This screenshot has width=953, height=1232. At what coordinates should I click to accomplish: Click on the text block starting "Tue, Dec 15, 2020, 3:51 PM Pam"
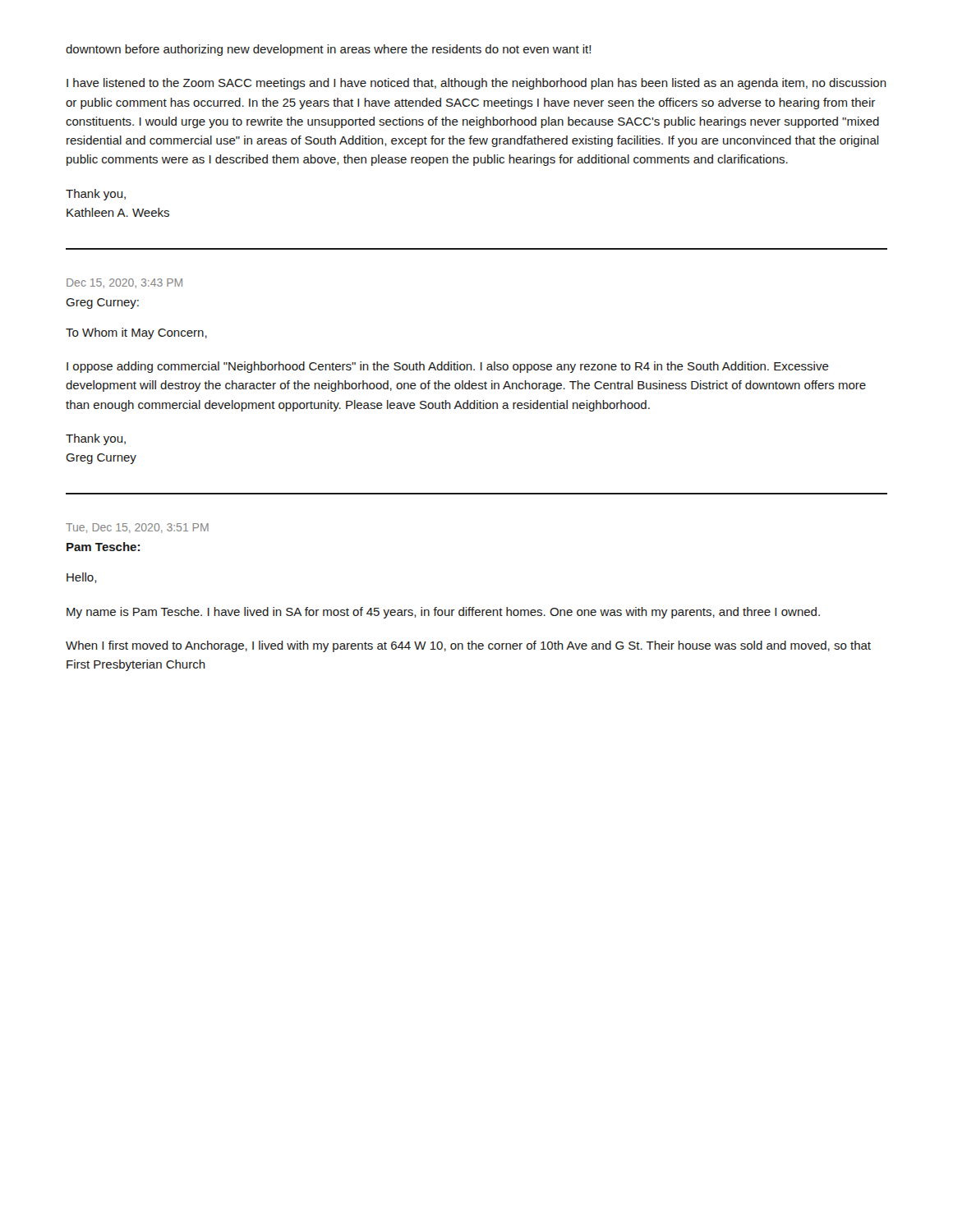(x=137, y=537)
